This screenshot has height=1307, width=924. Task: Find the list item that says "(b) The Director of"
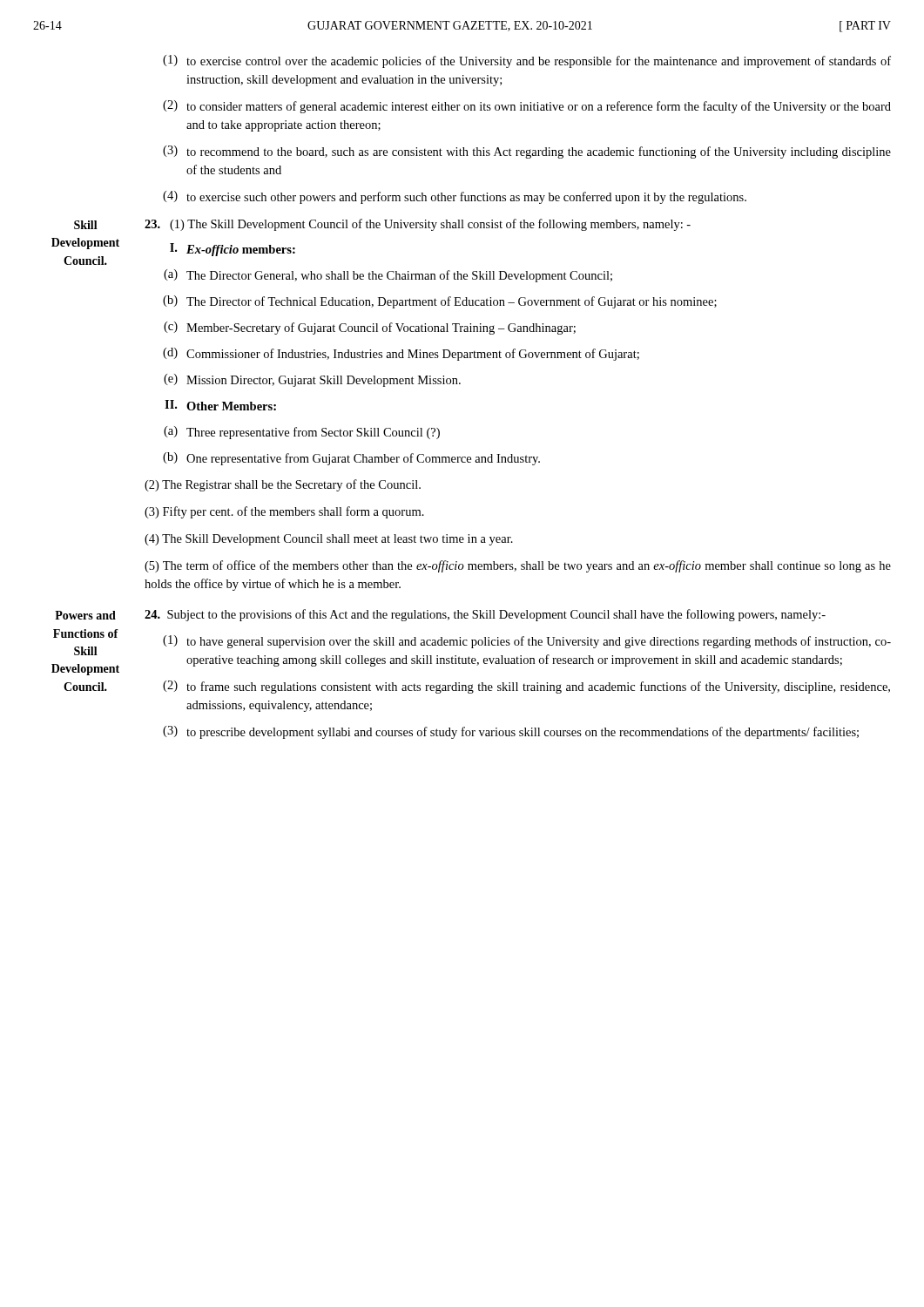coord(518,302)
